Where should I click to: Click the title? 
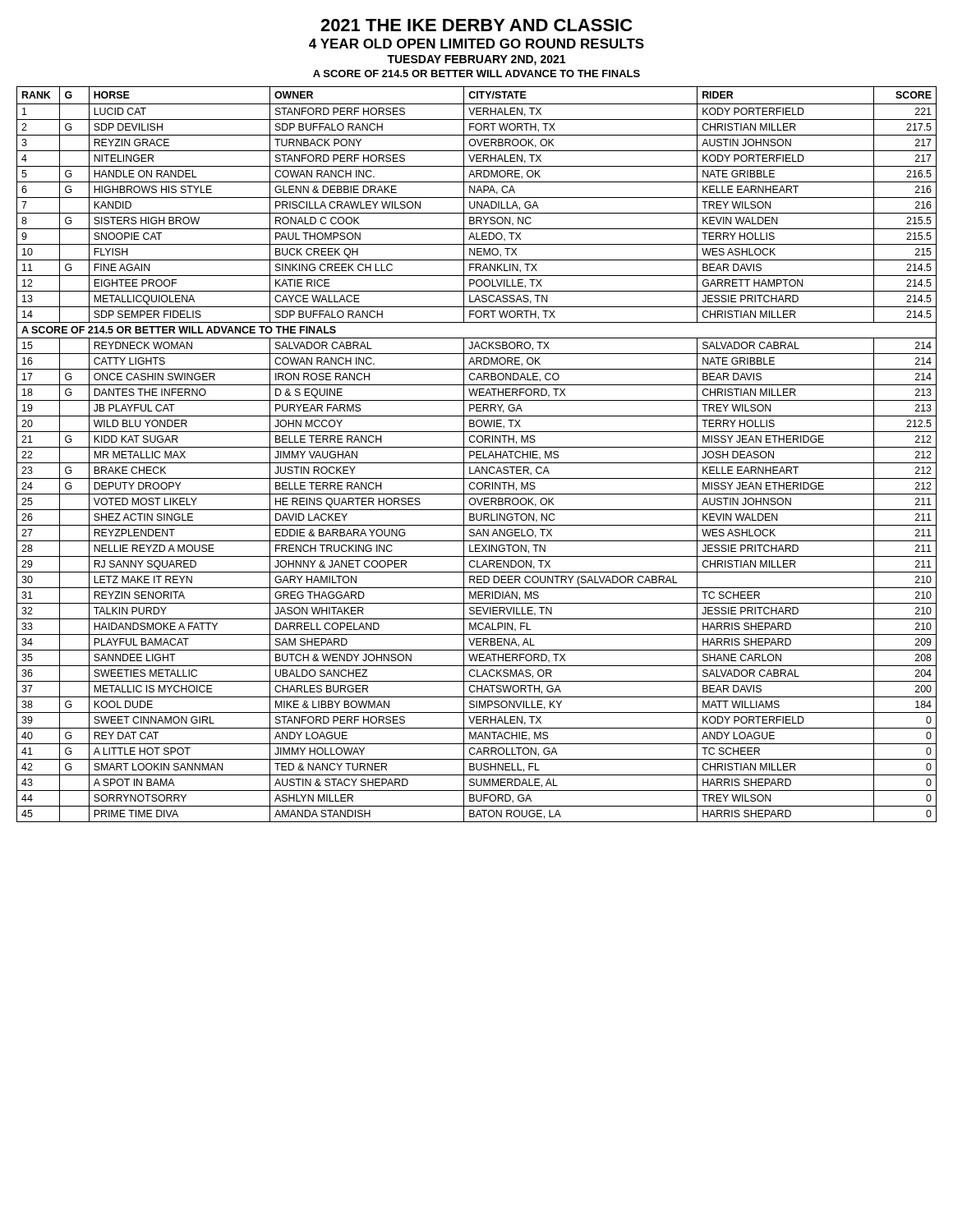point(476,47)
